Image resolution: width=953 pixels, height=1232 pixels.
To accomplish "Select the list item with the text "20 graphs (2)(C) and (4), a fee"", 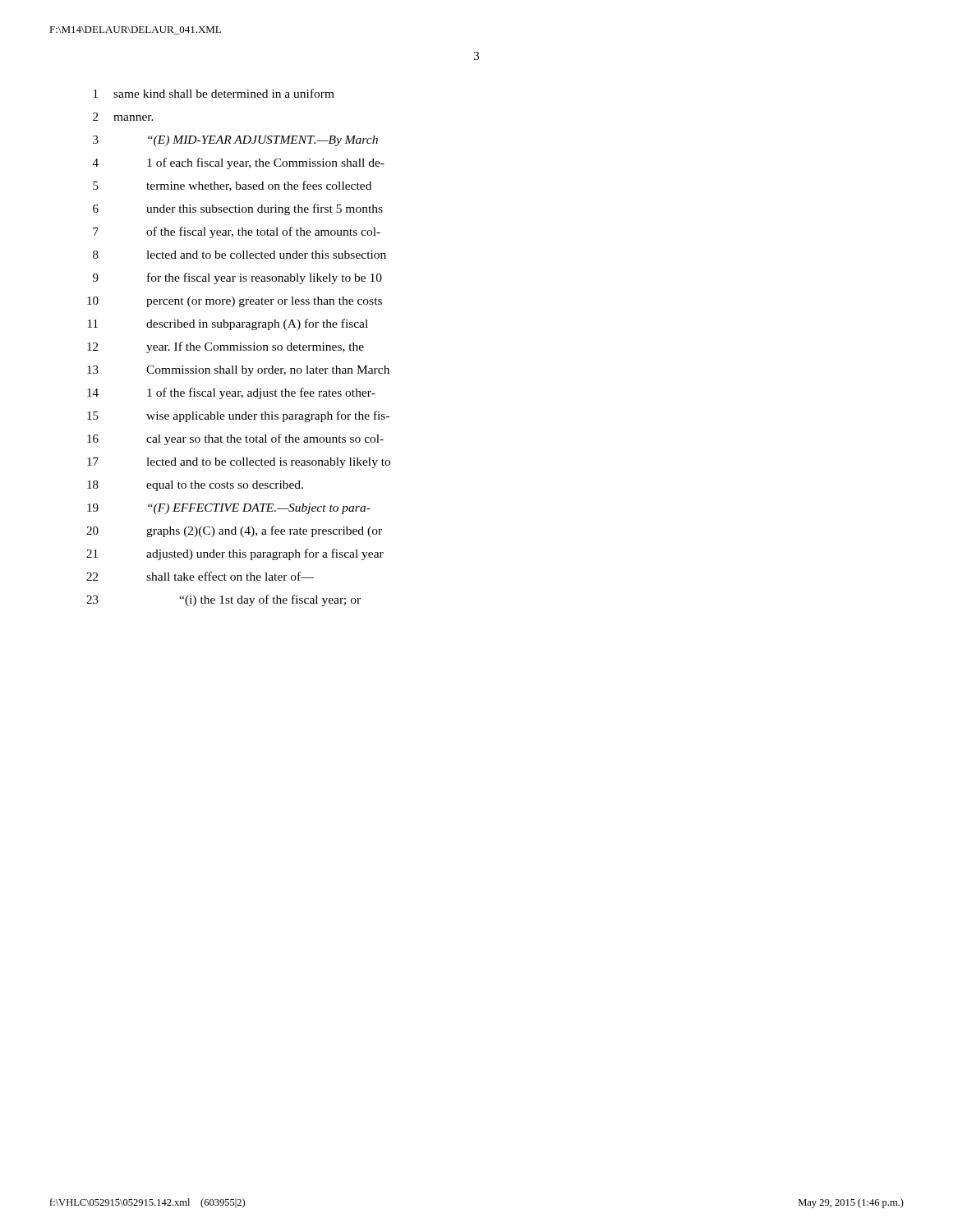I will 234,531.
